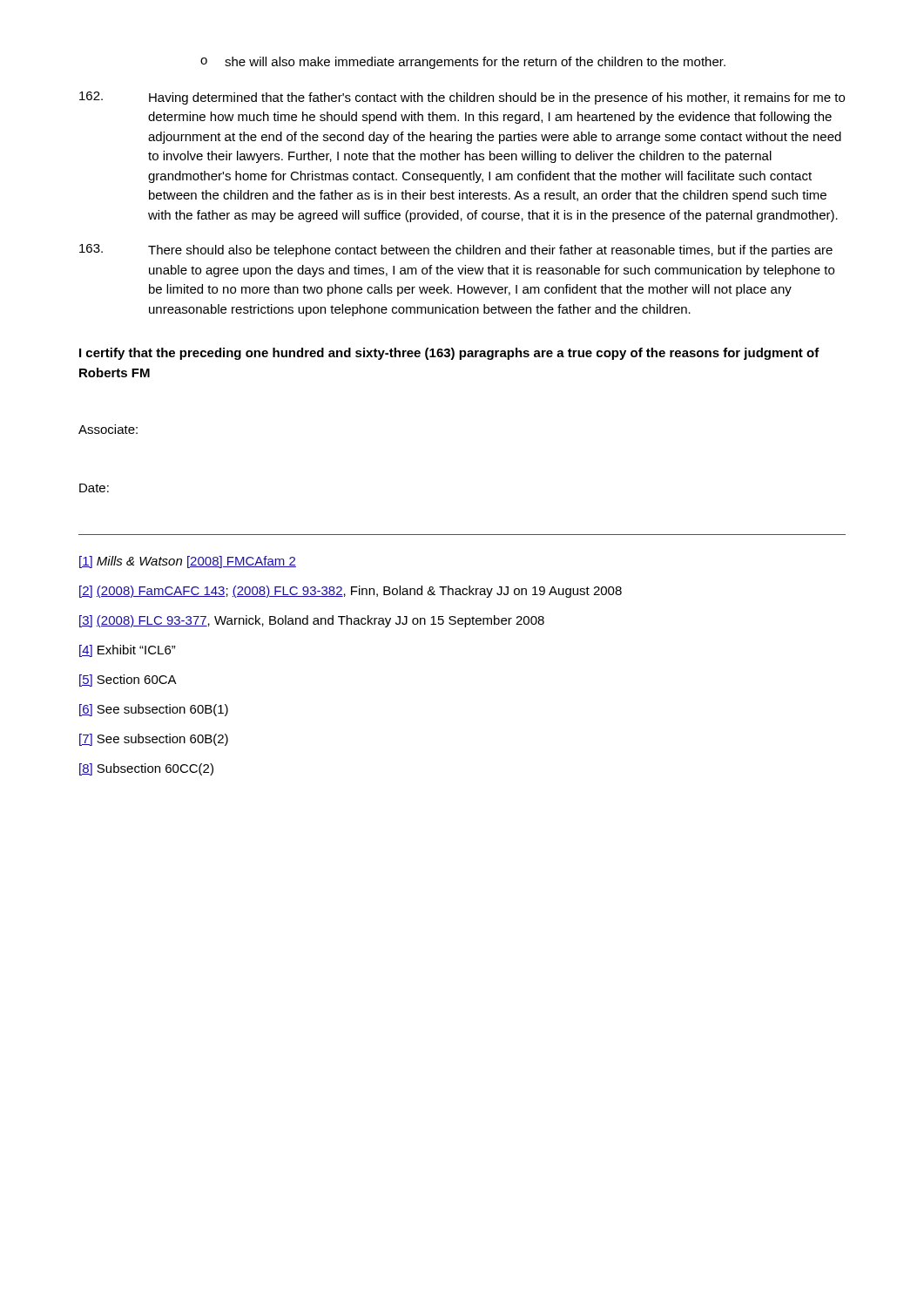Find the text that reads "[6] See subsection 60B(1)"
This screenshot has width=924, height=1307.
click(154, 709)
